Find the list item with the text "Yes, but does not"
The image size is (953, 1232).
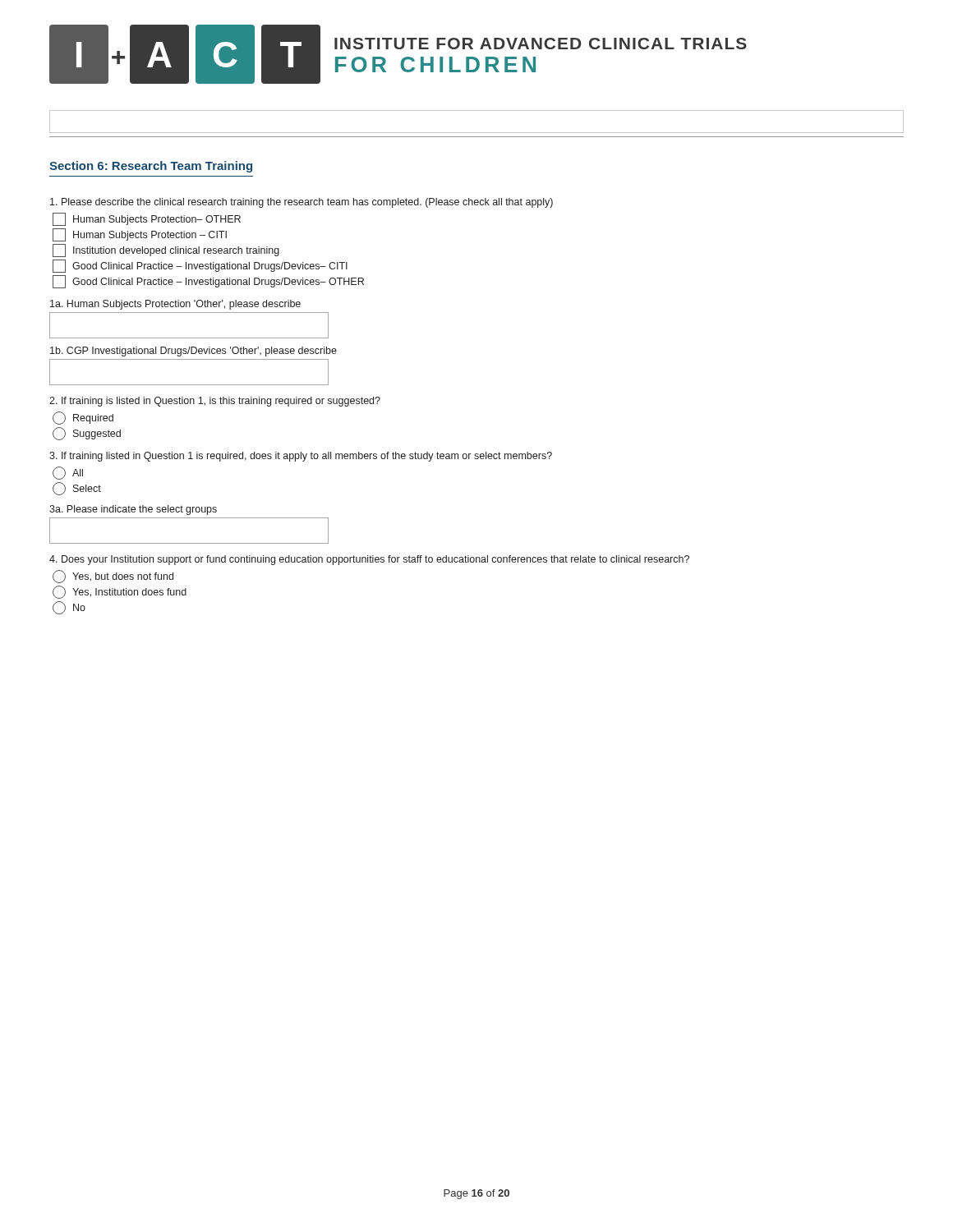pyautogui.click(x=113, y=577)
